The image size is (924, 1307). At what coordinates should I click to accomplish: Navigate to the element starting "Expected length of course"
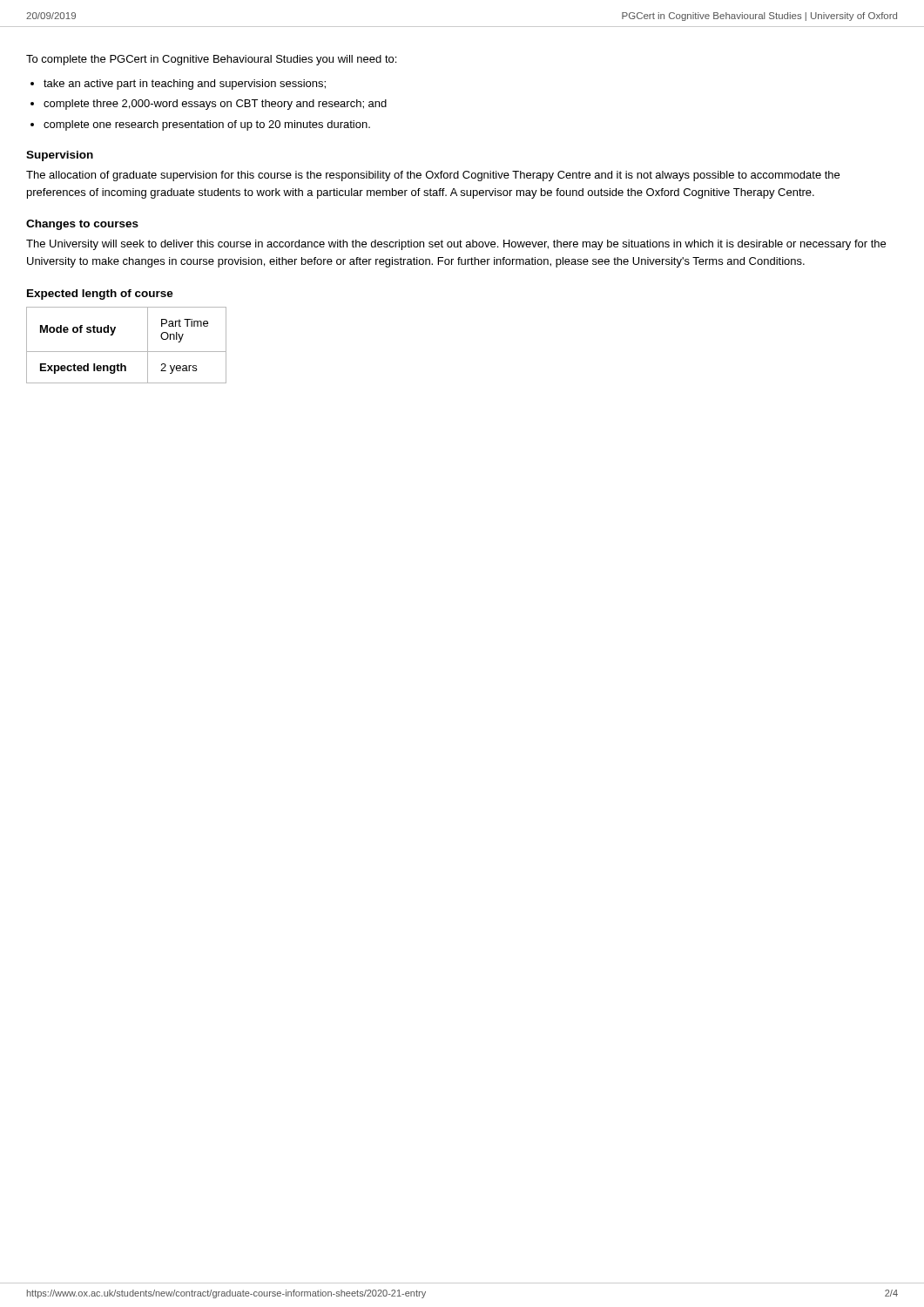pyautogui.click(x=100, y=293)
